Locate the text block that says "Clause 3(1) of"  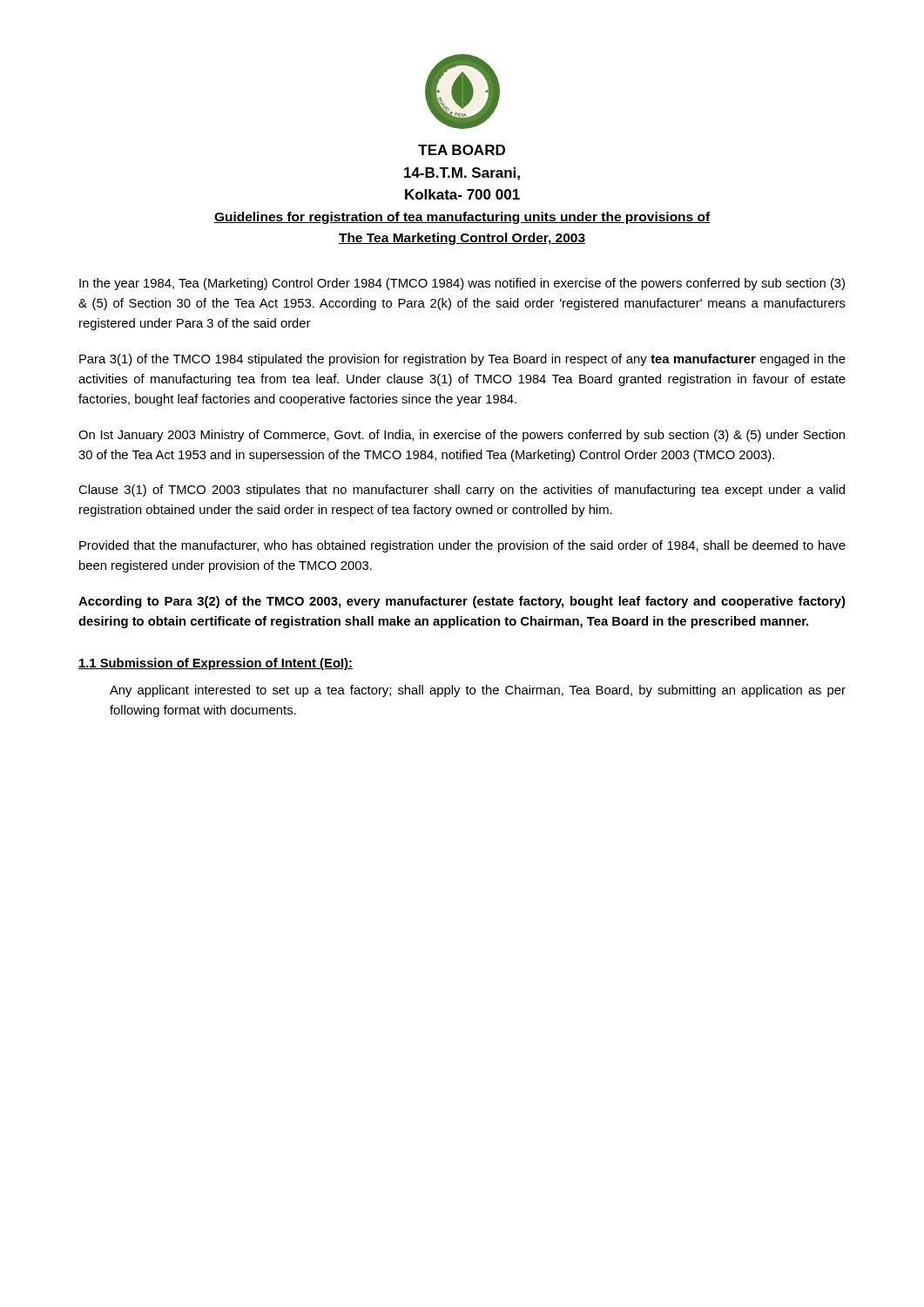(x=462, y=500)
